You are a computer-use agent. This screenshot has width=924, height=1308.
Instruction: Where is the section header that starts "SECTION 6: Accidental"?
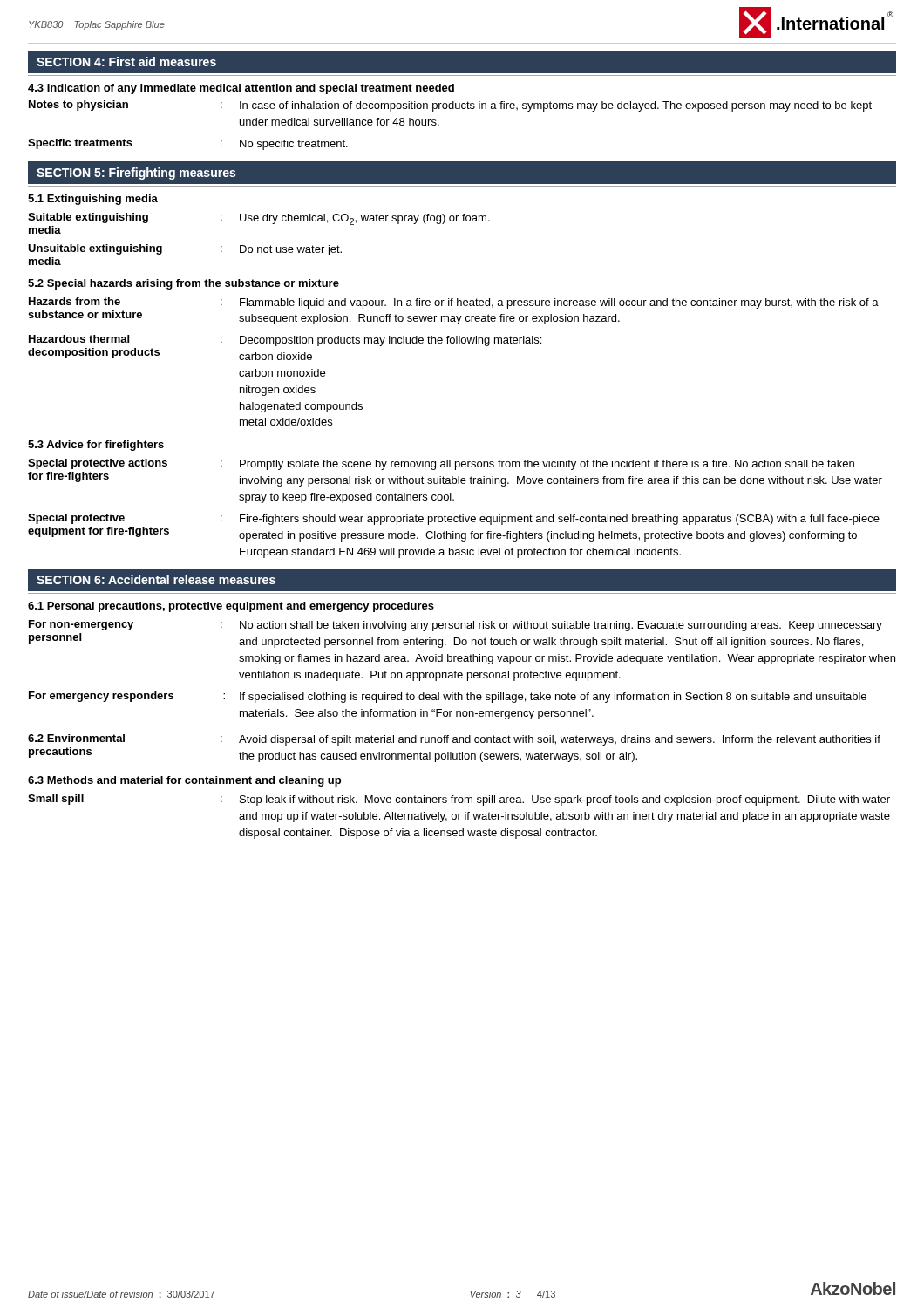156,580
